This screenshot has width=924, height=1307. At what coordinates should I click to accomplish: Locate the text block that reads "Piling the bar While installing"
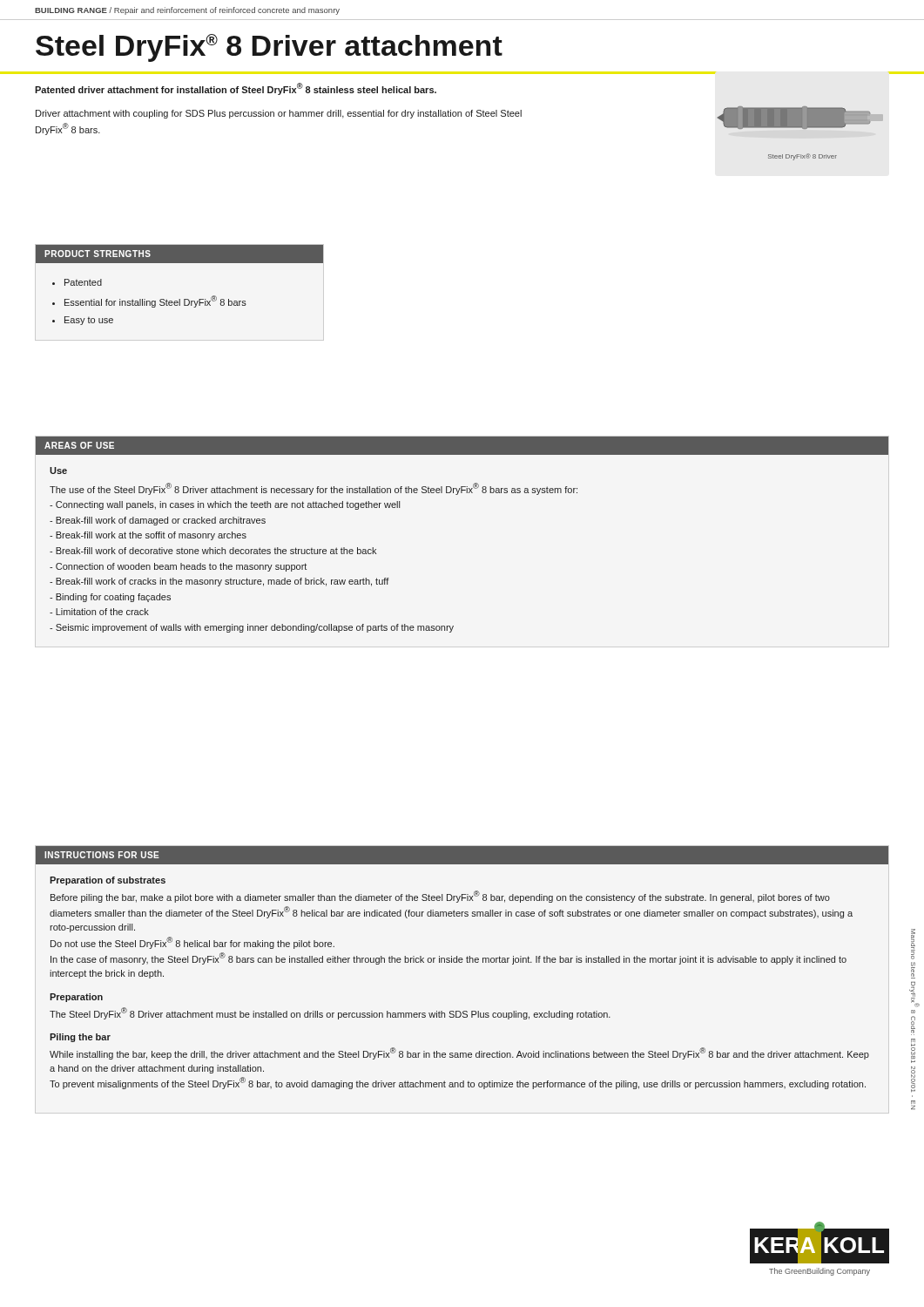point(462,1061)
